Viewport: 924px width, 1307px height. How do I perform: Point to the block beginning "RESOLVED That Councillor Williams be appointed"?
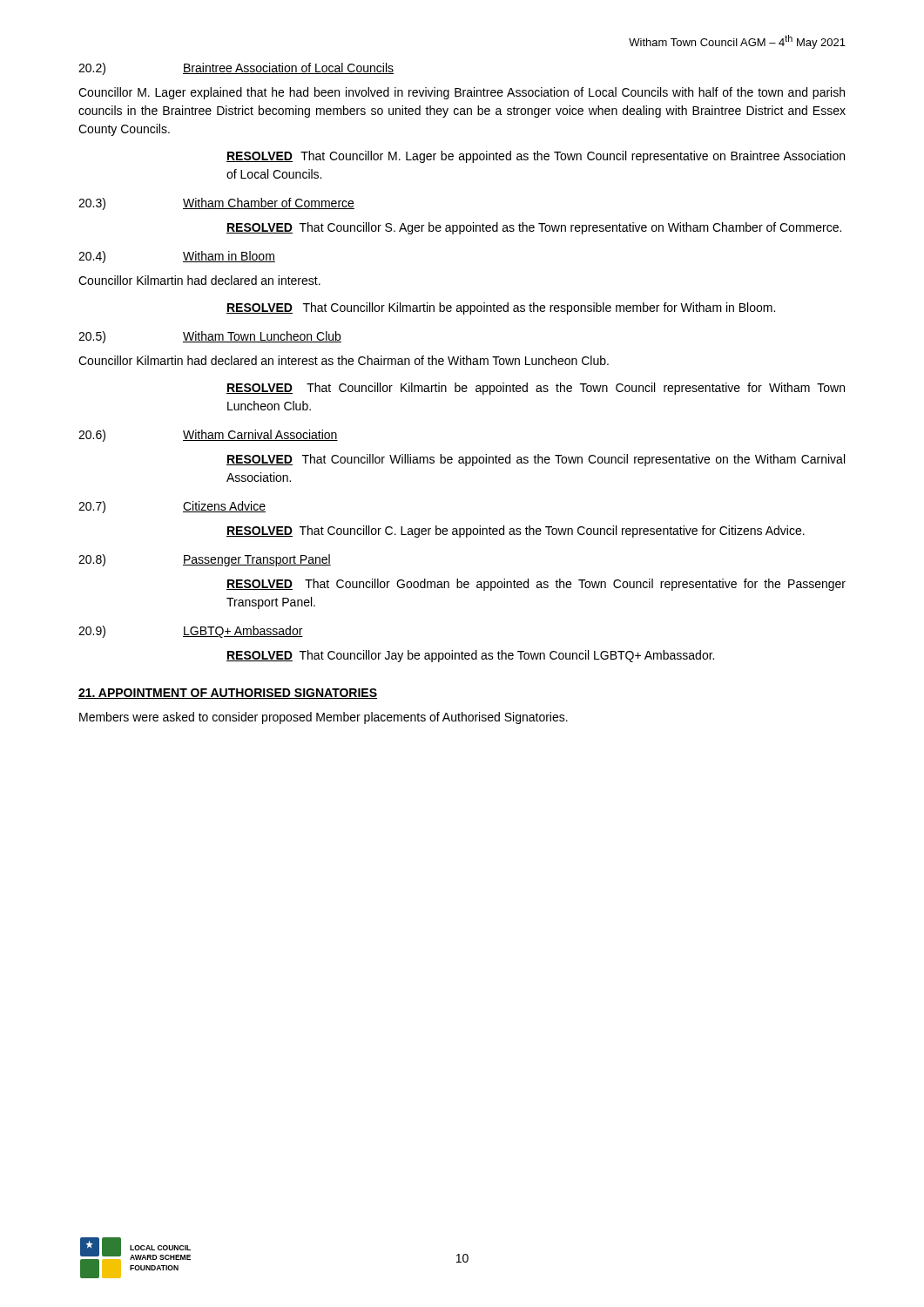pos(536,468)
